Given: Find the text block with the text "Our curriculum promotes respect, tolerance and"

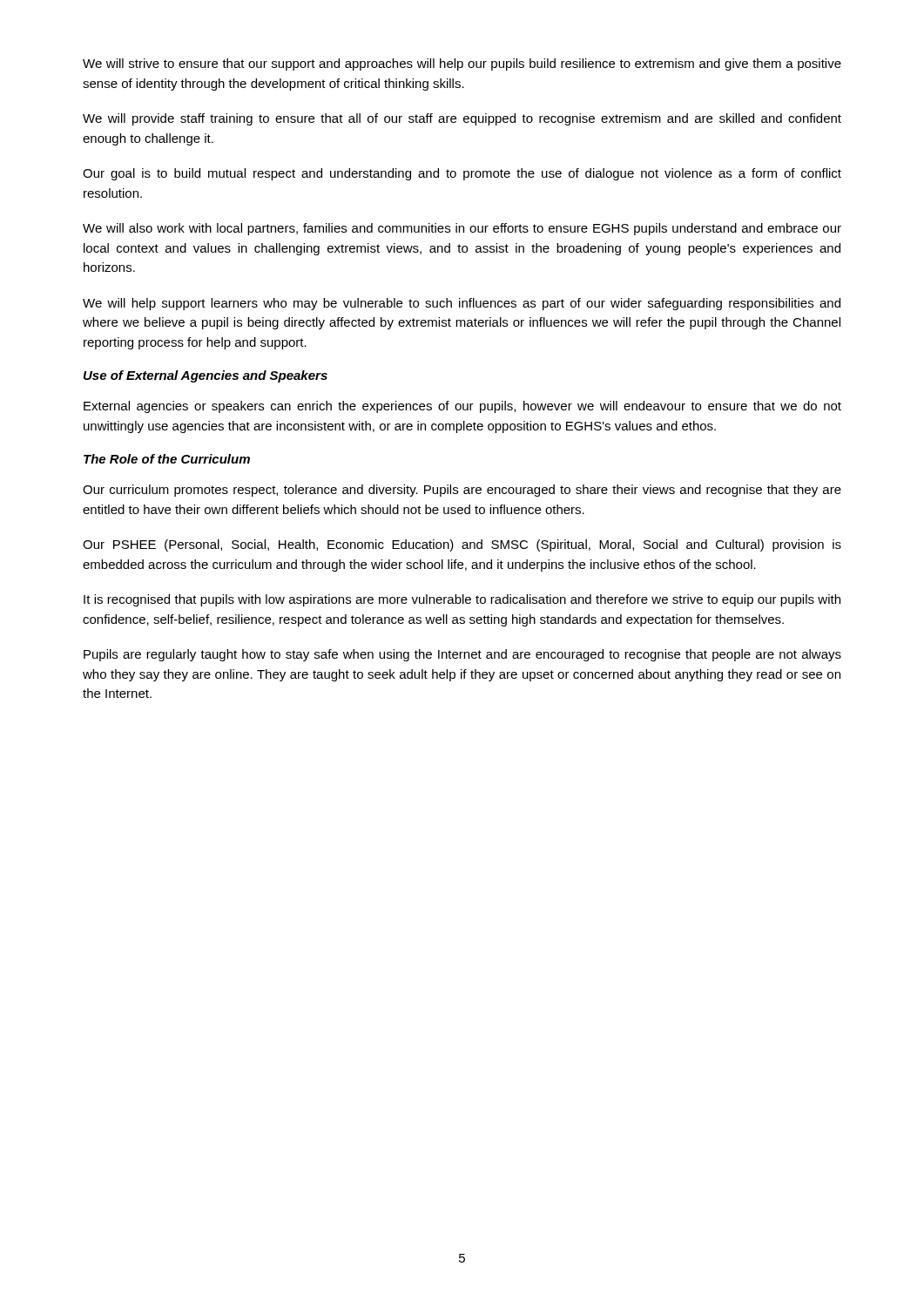Looking at the screenshot, I should coord(462,499).
